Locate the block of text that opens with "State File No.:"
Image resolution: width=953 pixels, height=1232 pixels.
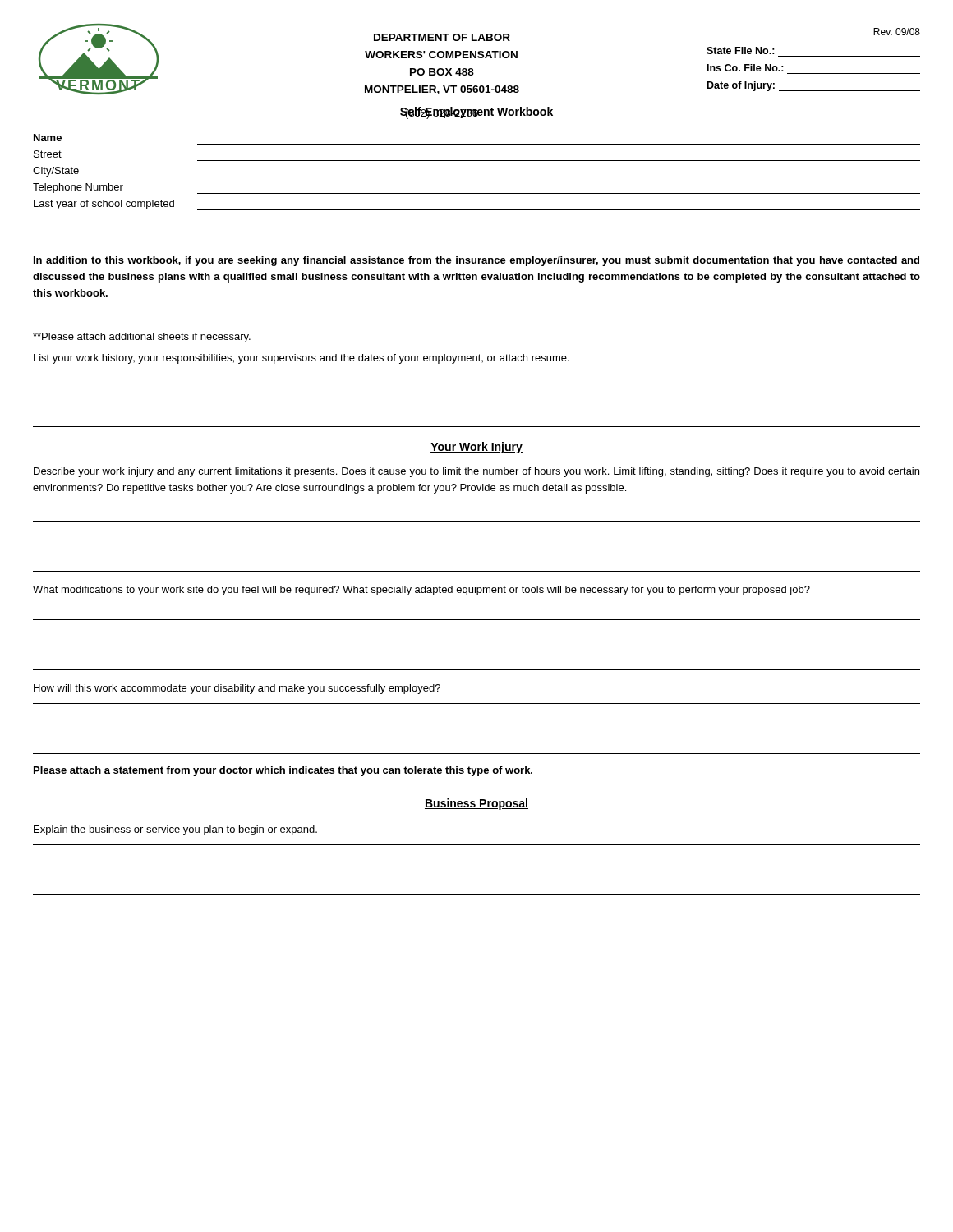coord(813,68)
